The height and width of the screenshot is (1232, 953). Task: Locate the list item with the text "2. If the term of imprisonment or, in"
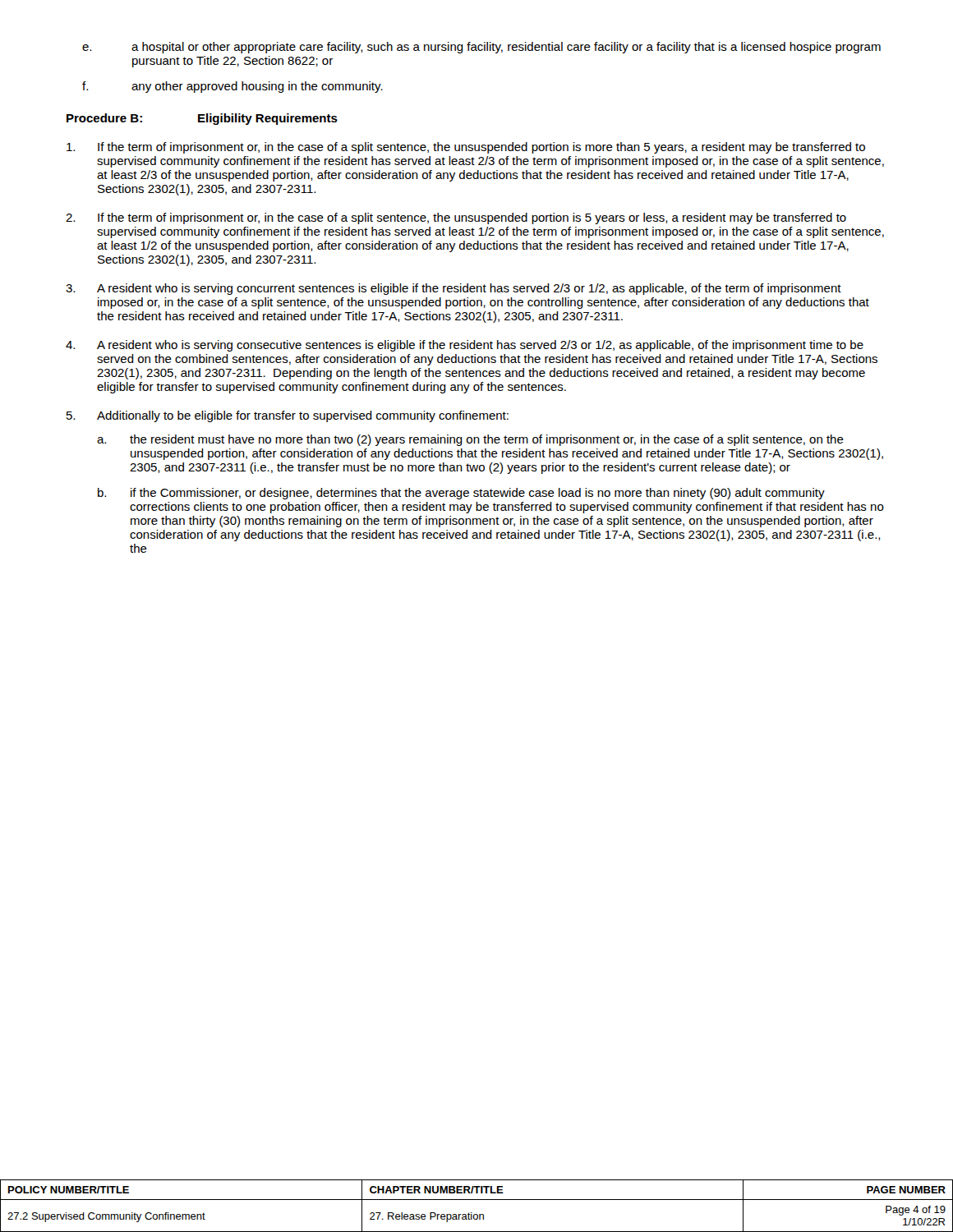tap(476, 238)
